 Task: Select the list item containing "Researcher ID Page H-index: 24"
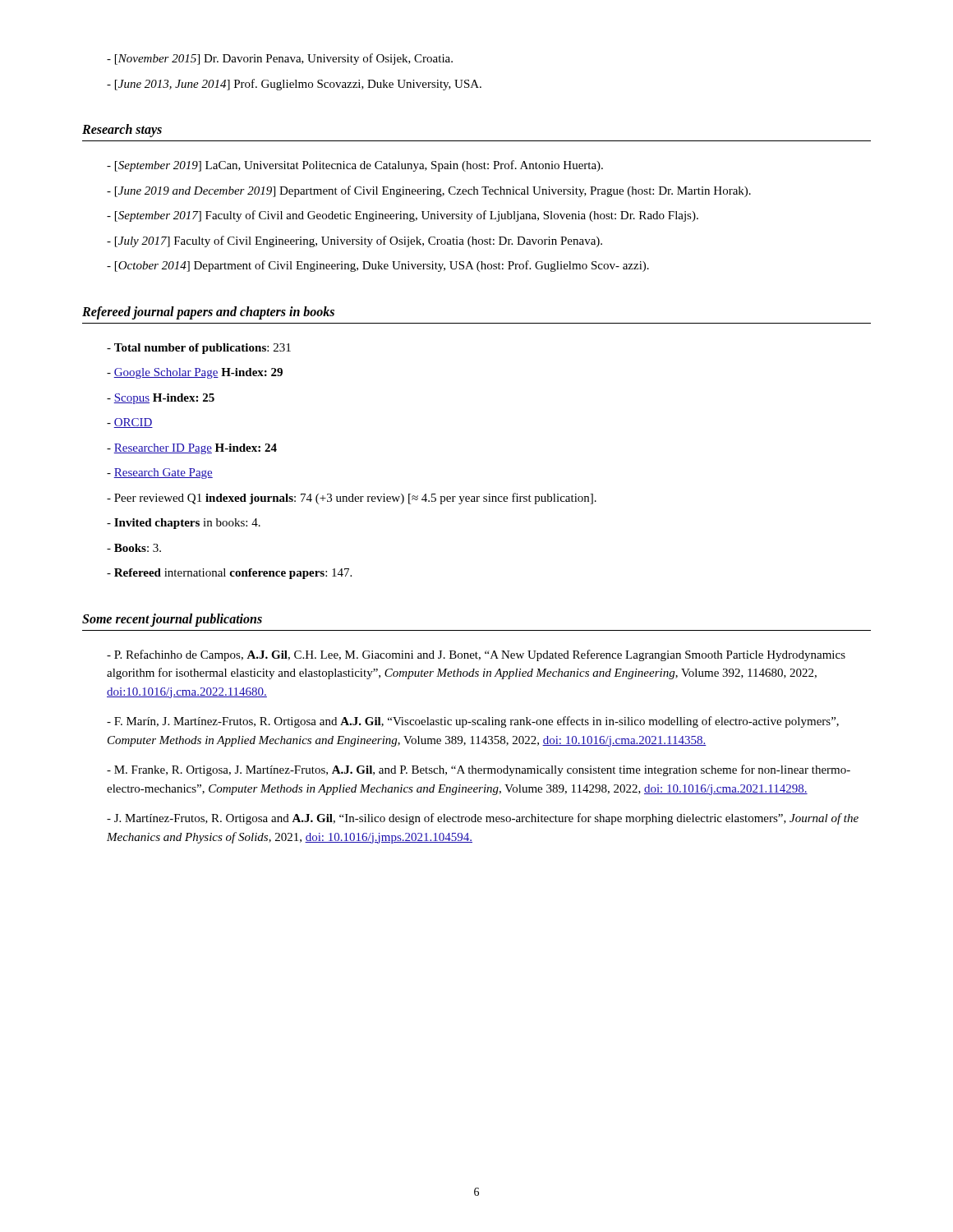coord(192,447)
